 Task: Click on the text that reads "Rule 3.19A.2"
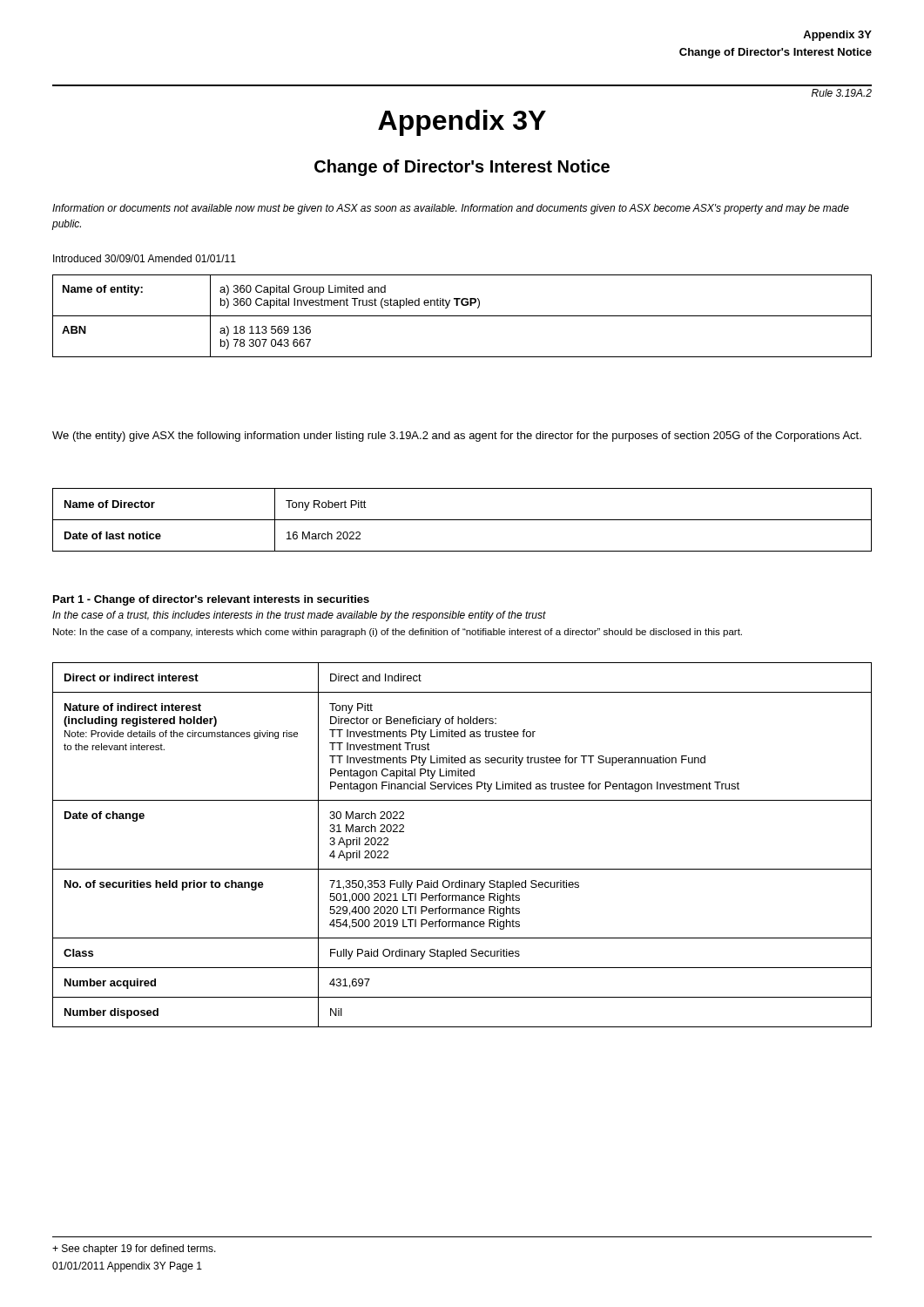tap(841, 93)
